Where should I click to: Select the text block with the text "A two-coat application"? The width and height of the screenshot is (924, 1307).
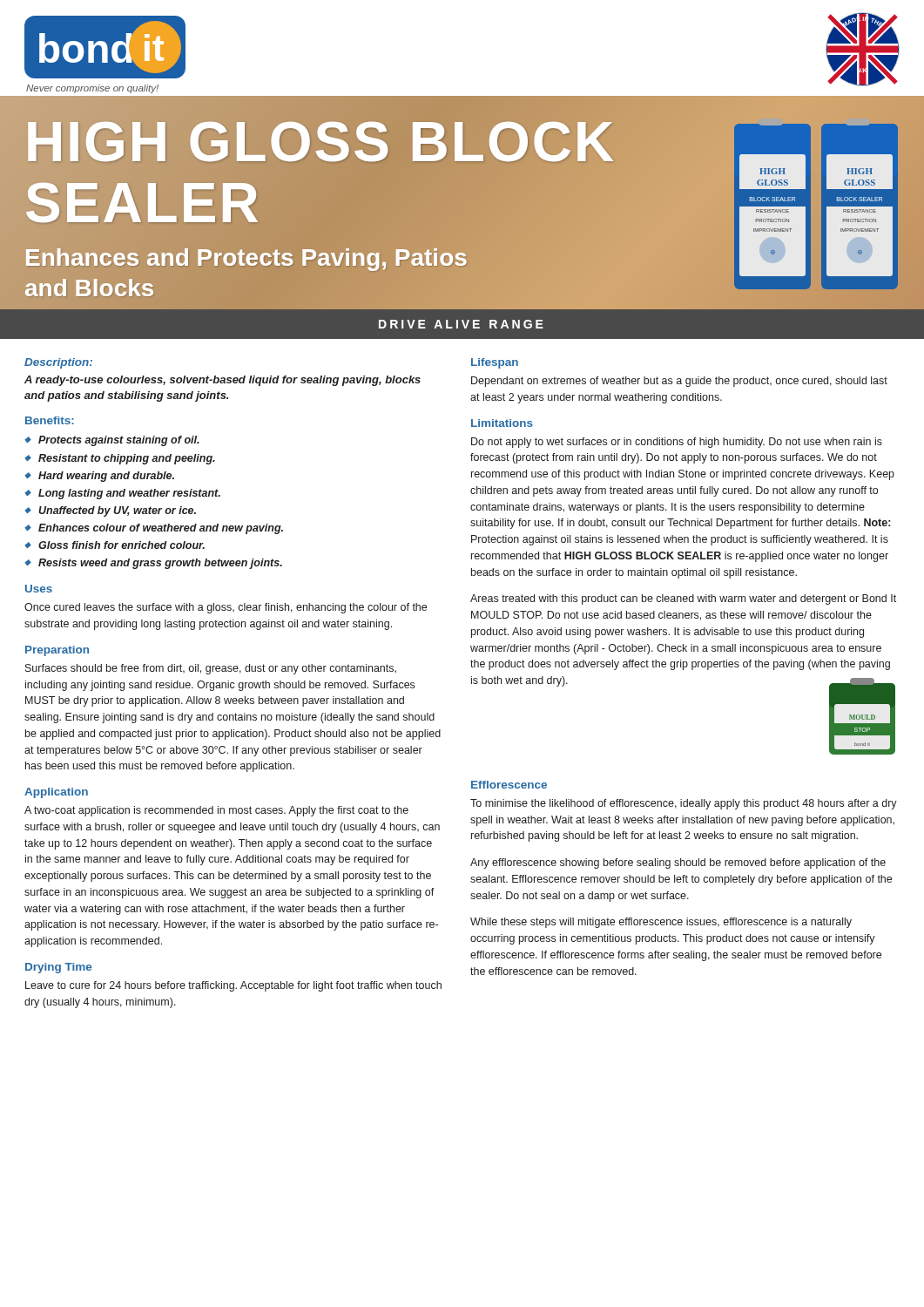[232, 876]
